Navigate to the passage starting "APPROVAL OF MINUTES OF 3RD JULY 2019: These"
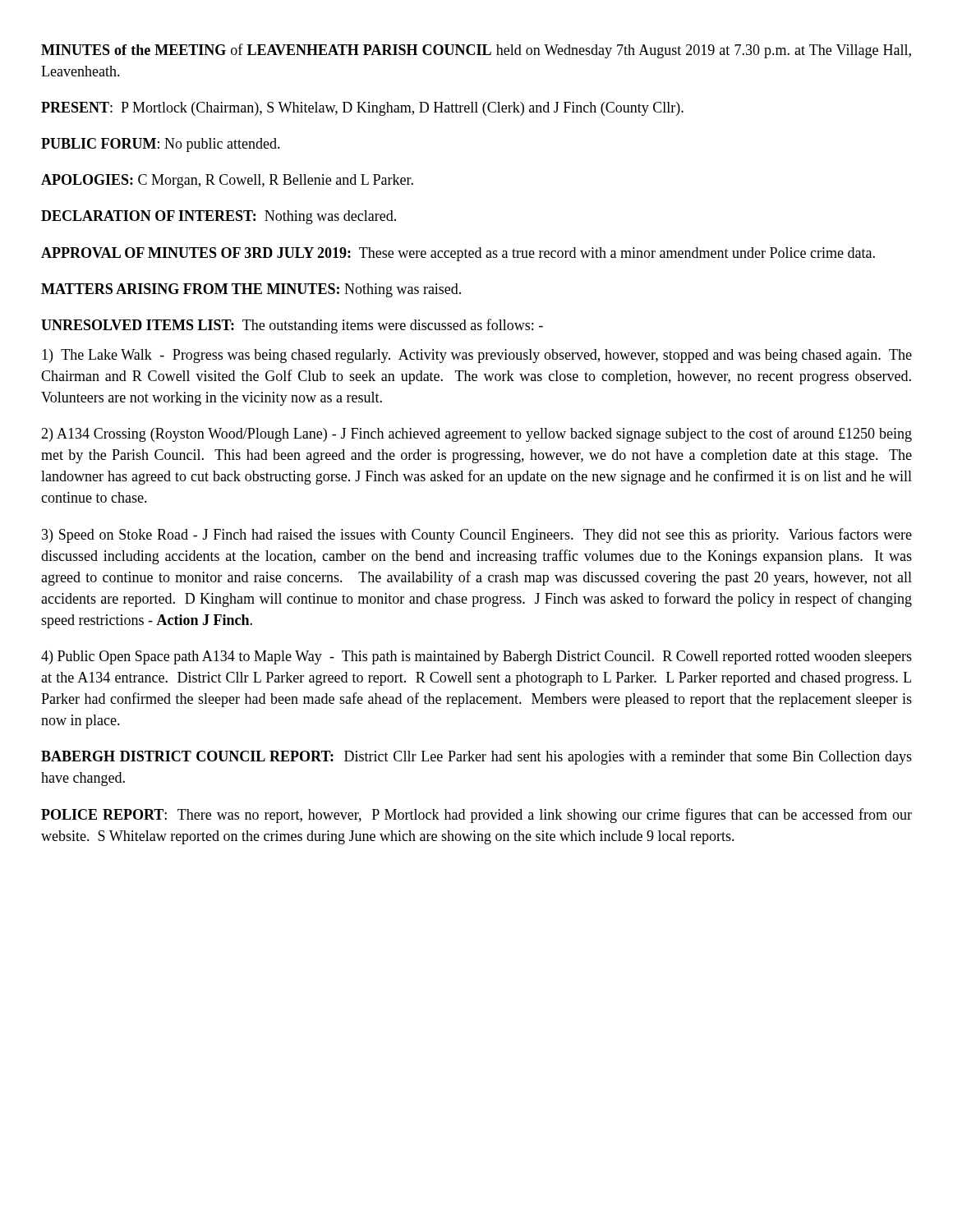The width and height of the screenshot is (953, 1232). [x=458, y=253]
